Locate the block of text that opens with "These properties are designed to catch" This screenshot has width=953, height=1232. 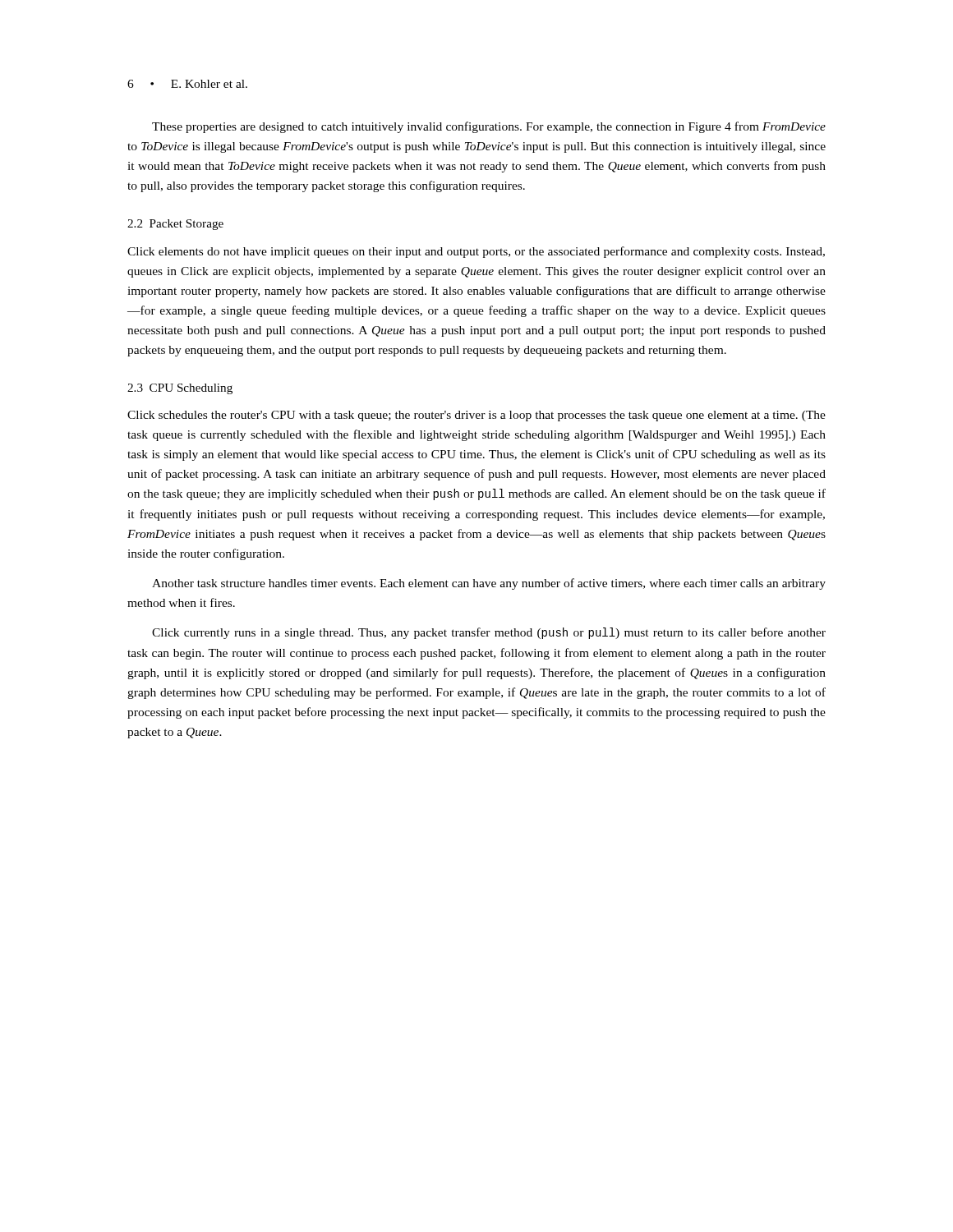click(476, 156)
